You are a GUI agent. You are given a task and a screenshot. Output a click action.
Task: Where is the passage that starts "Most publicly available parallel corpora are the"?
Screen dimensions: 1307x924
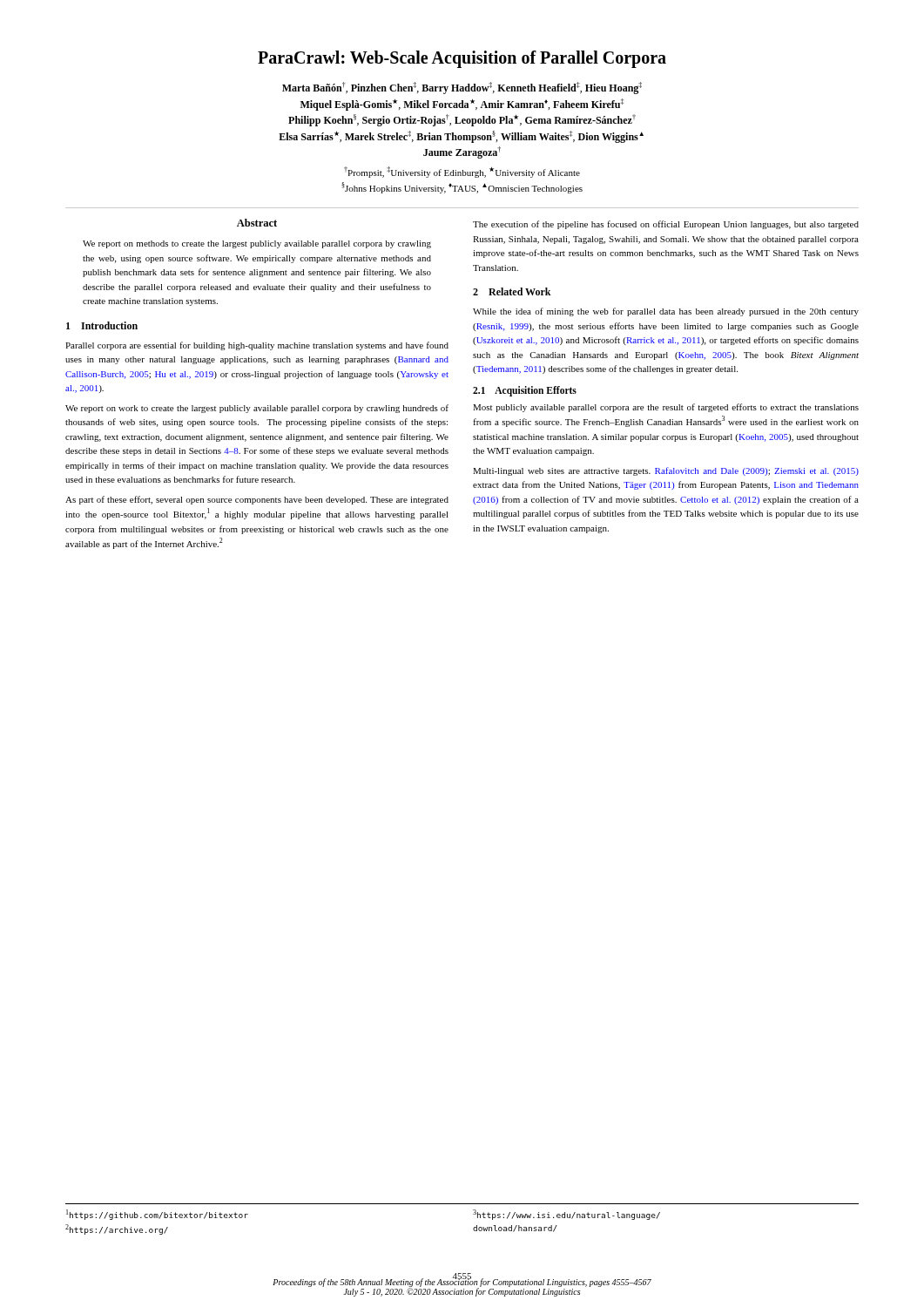pos(666,429)
